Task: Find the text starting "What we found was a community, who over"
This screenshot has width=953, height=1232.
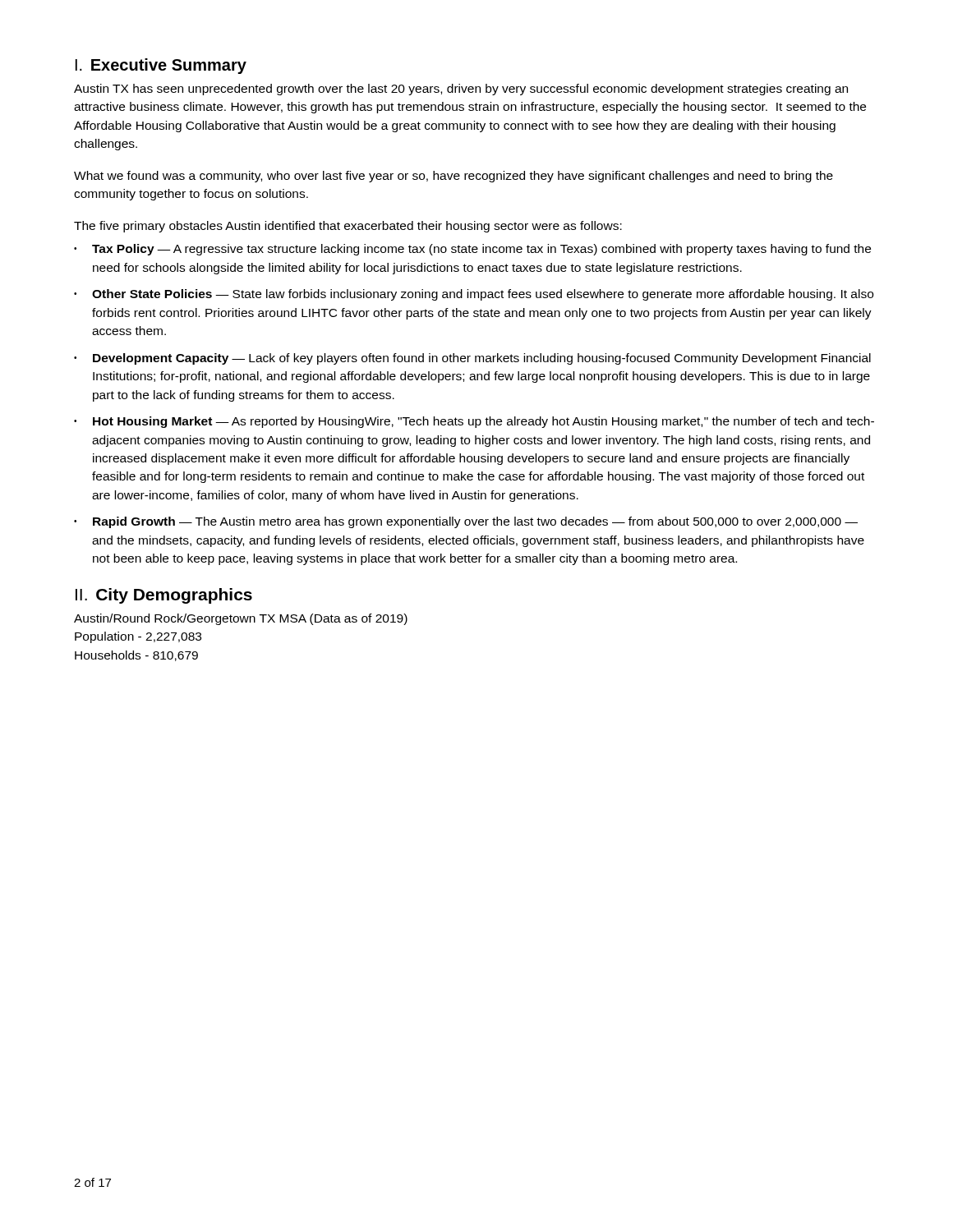Action: (x=454, y=184)
